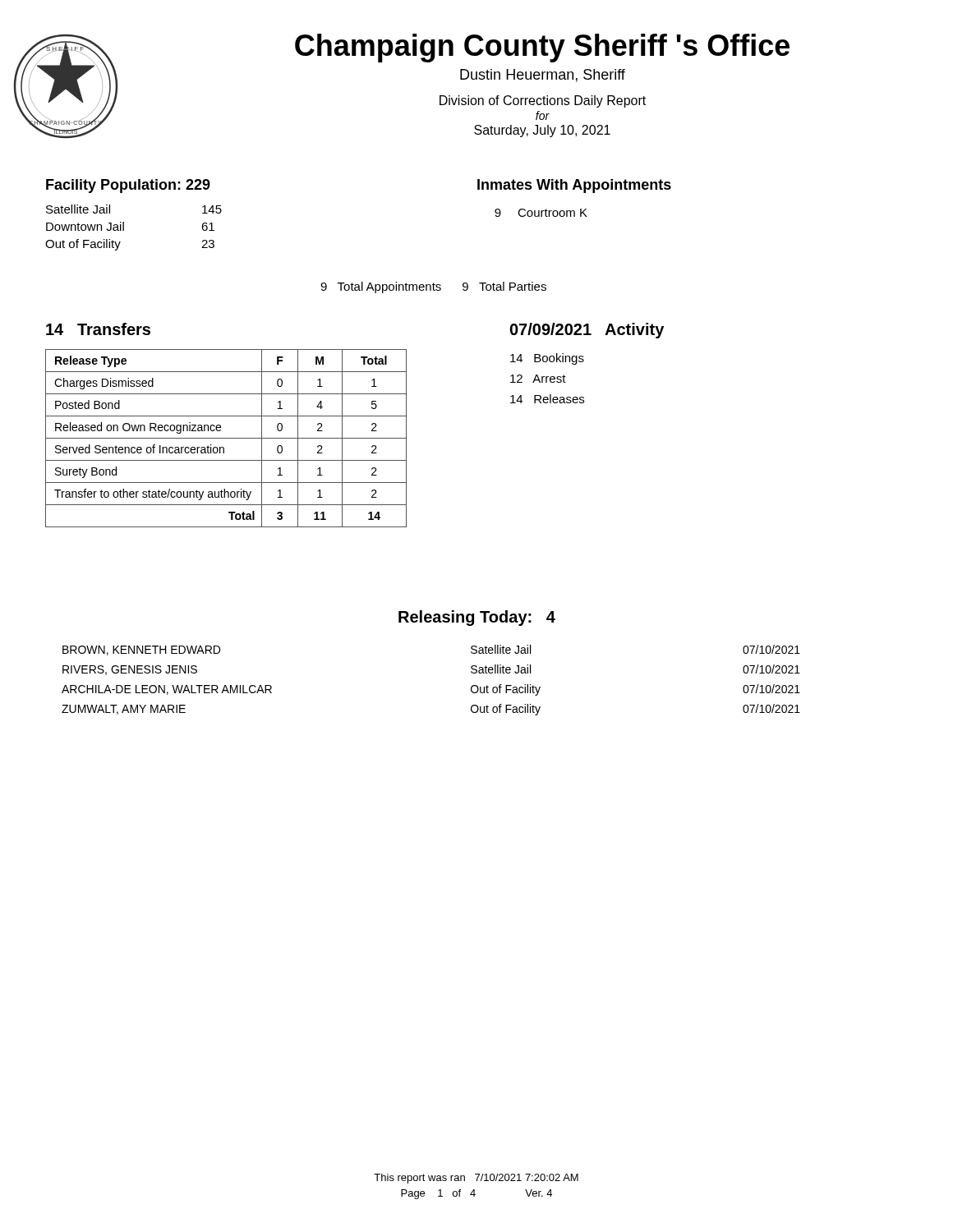
Task: Find the region starting "Inmates With Appointments"
Action: pos(574,185)
